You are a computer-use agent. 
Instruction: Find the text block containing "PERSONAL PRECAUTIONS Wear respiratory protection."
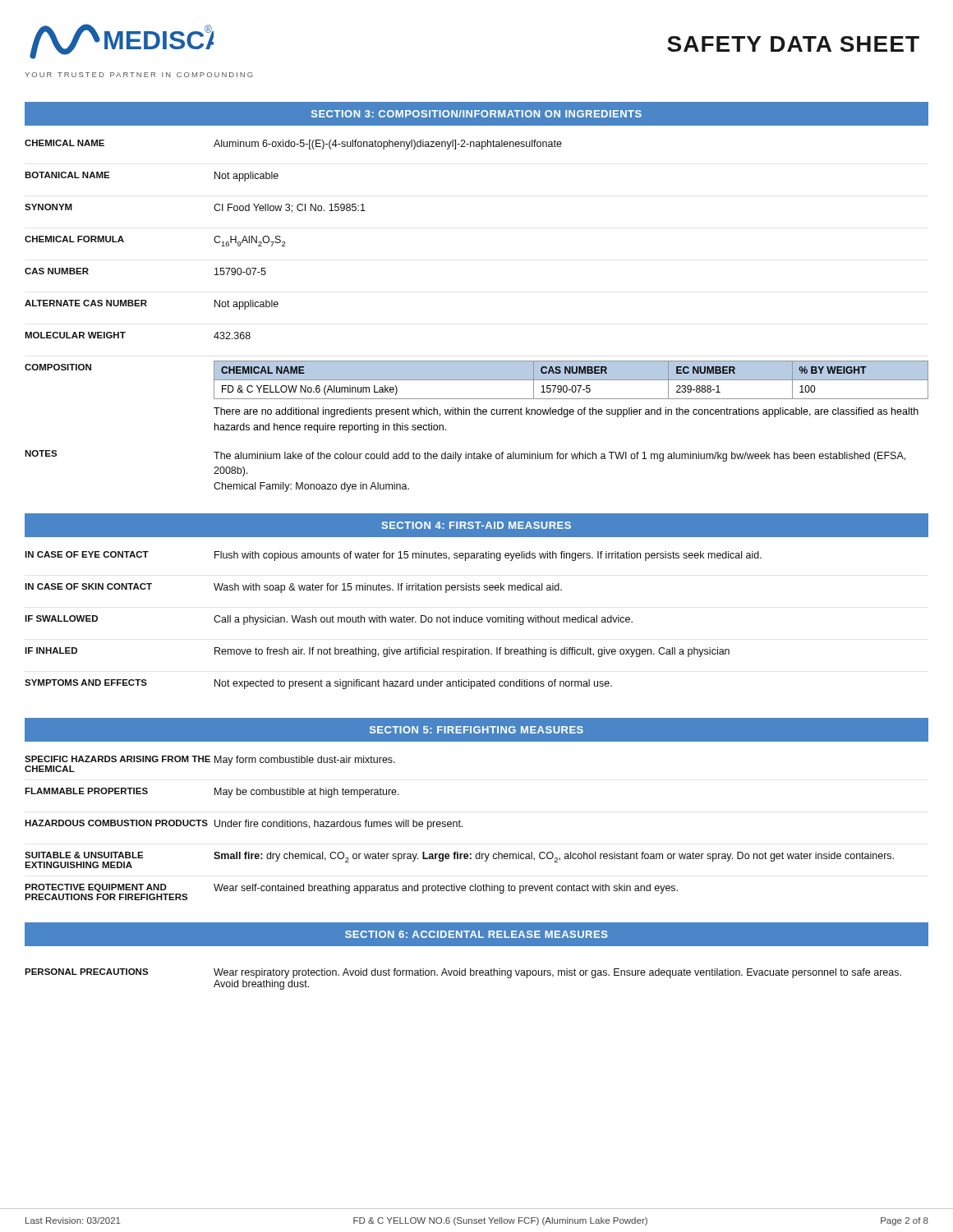coord(476,977)
